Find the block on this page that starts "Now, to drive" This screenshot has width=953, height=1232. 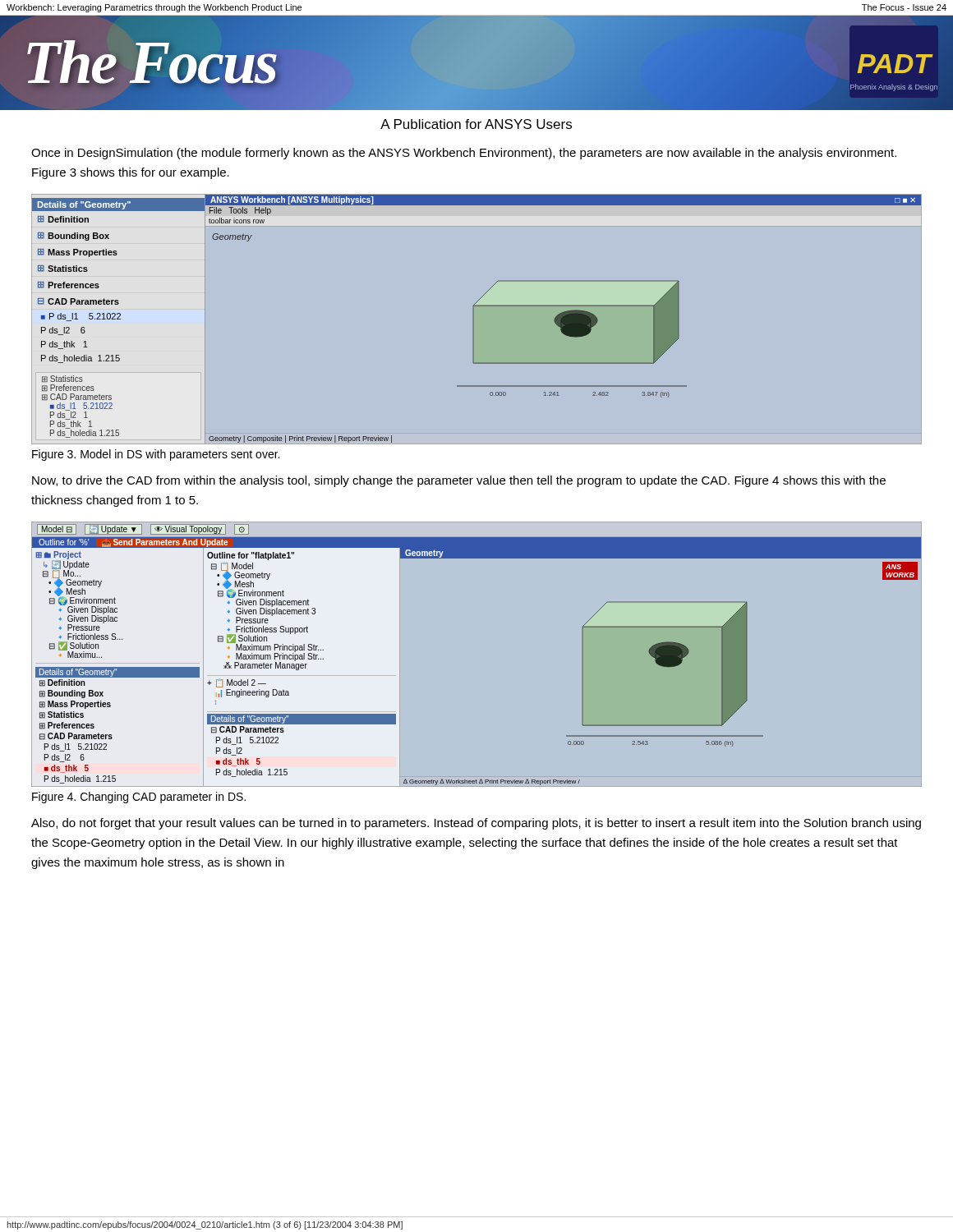tap(459, 490)
